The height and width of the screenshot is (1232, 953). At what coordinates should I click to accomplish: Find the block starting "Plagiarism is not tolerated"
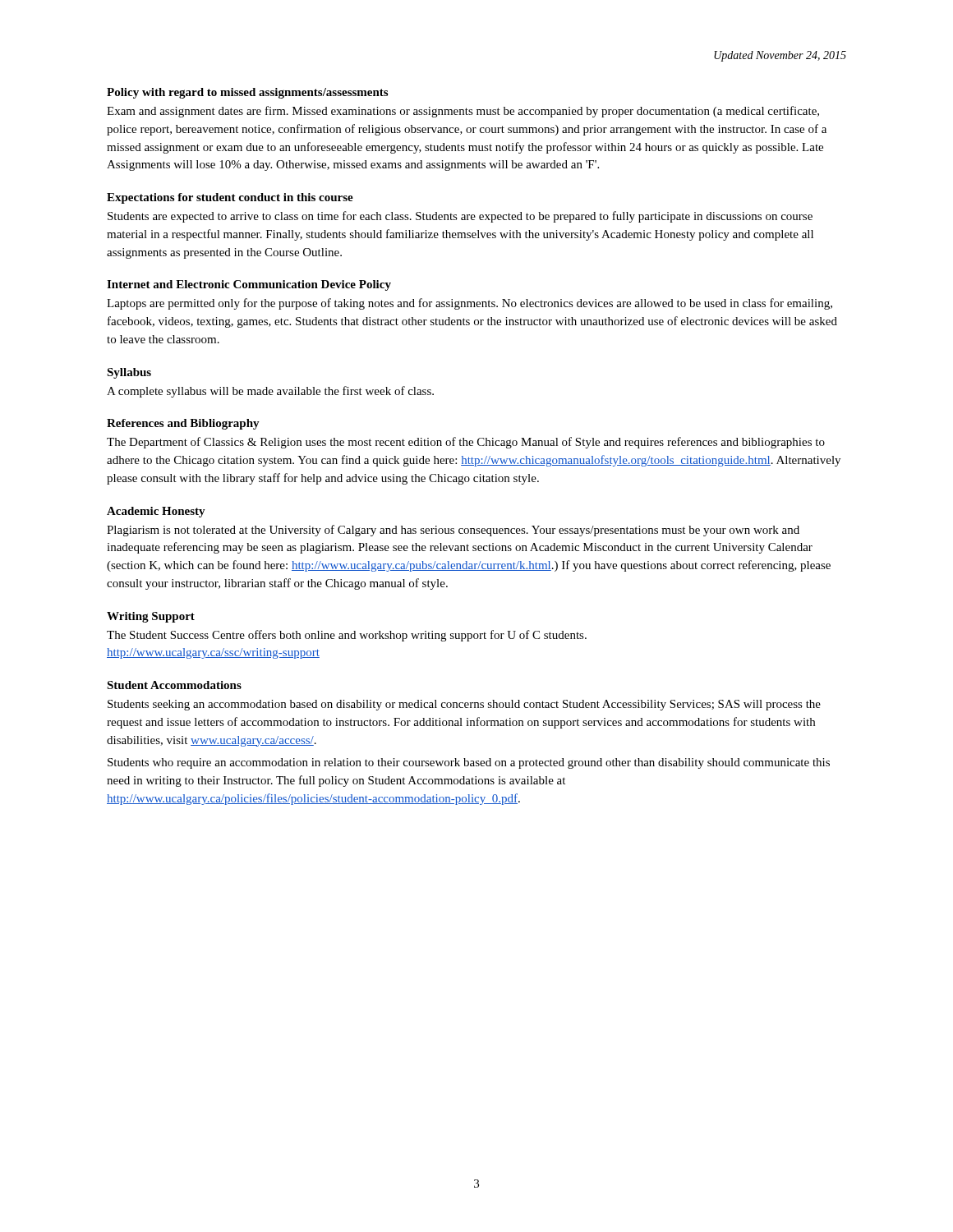469,556
